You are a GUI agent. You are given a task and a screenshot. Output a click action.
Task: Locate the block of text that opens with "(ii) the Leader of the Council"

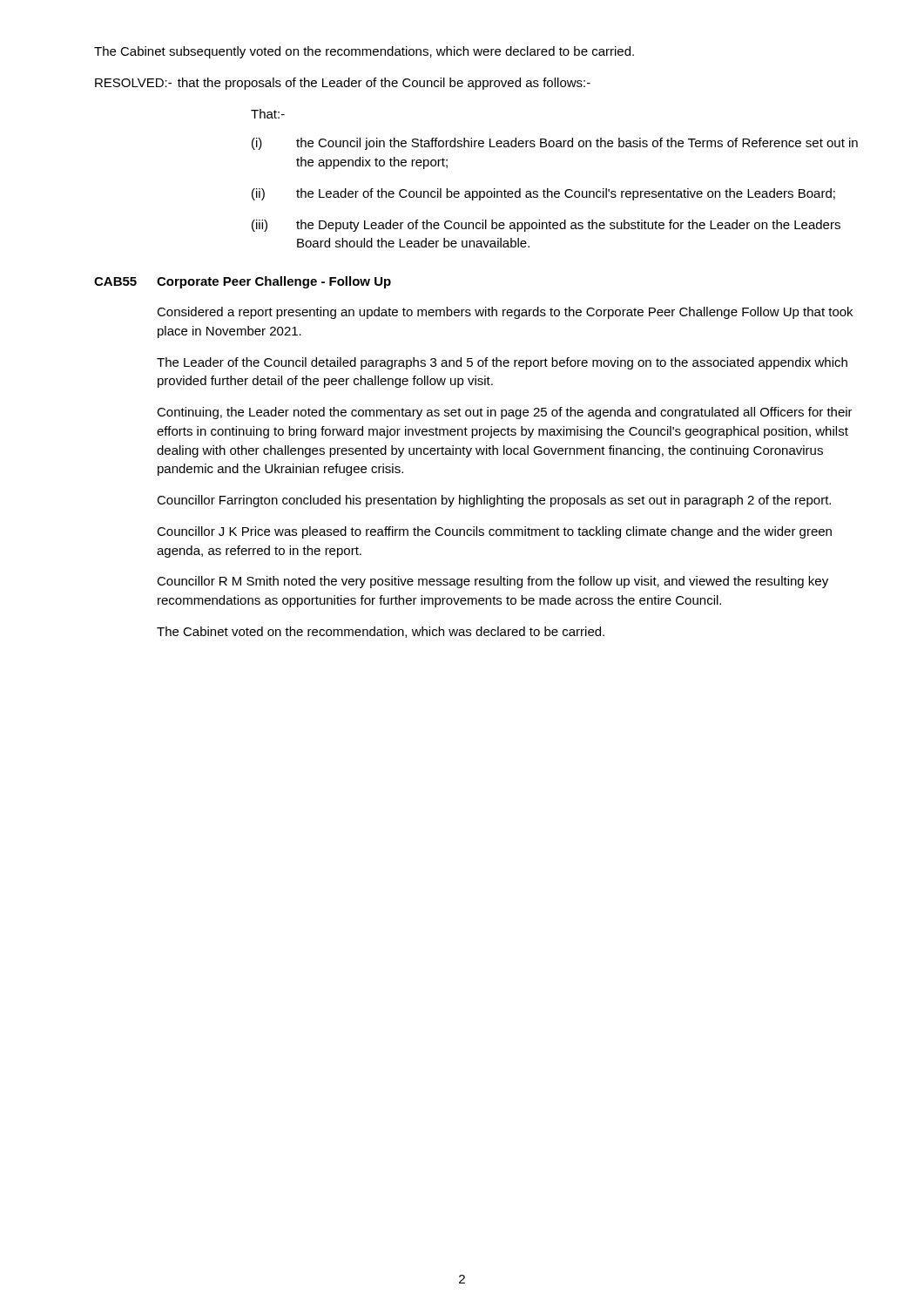(556, 193)
